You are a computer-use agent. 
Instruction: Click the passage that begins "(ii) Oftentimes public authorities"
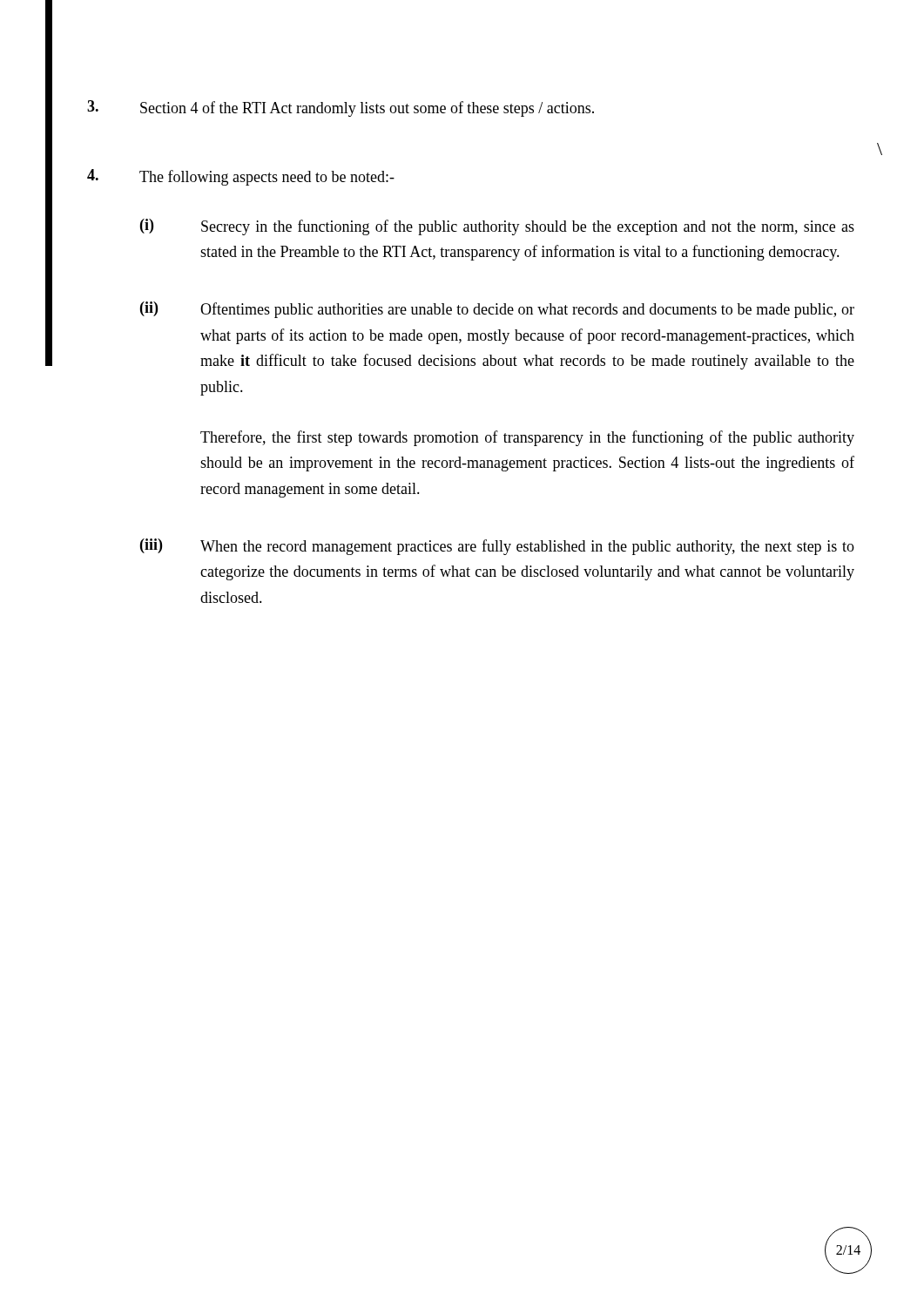497,349
